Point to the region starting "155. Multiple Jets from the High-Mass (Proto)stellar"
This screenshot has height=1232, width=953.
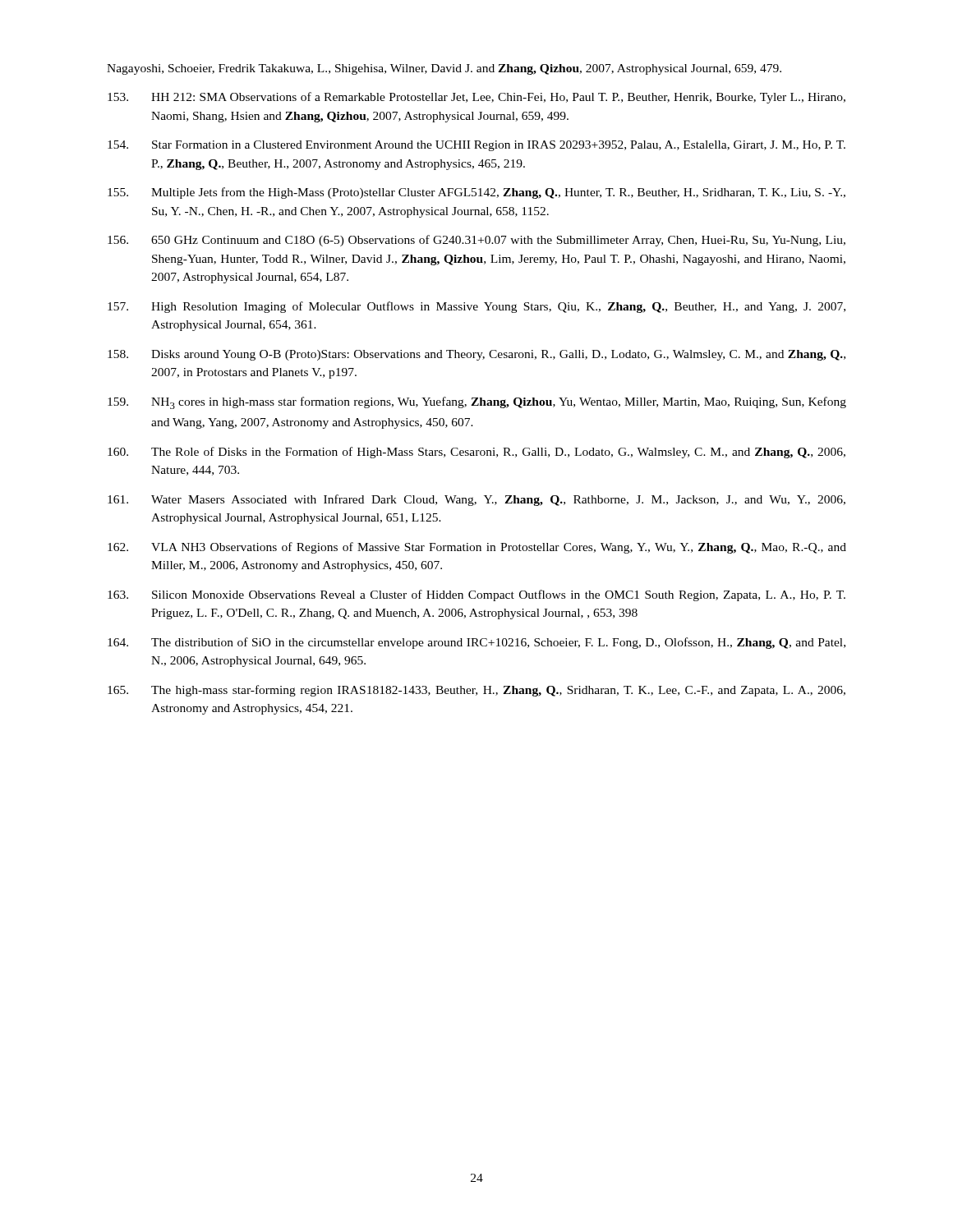click(476, 202)
